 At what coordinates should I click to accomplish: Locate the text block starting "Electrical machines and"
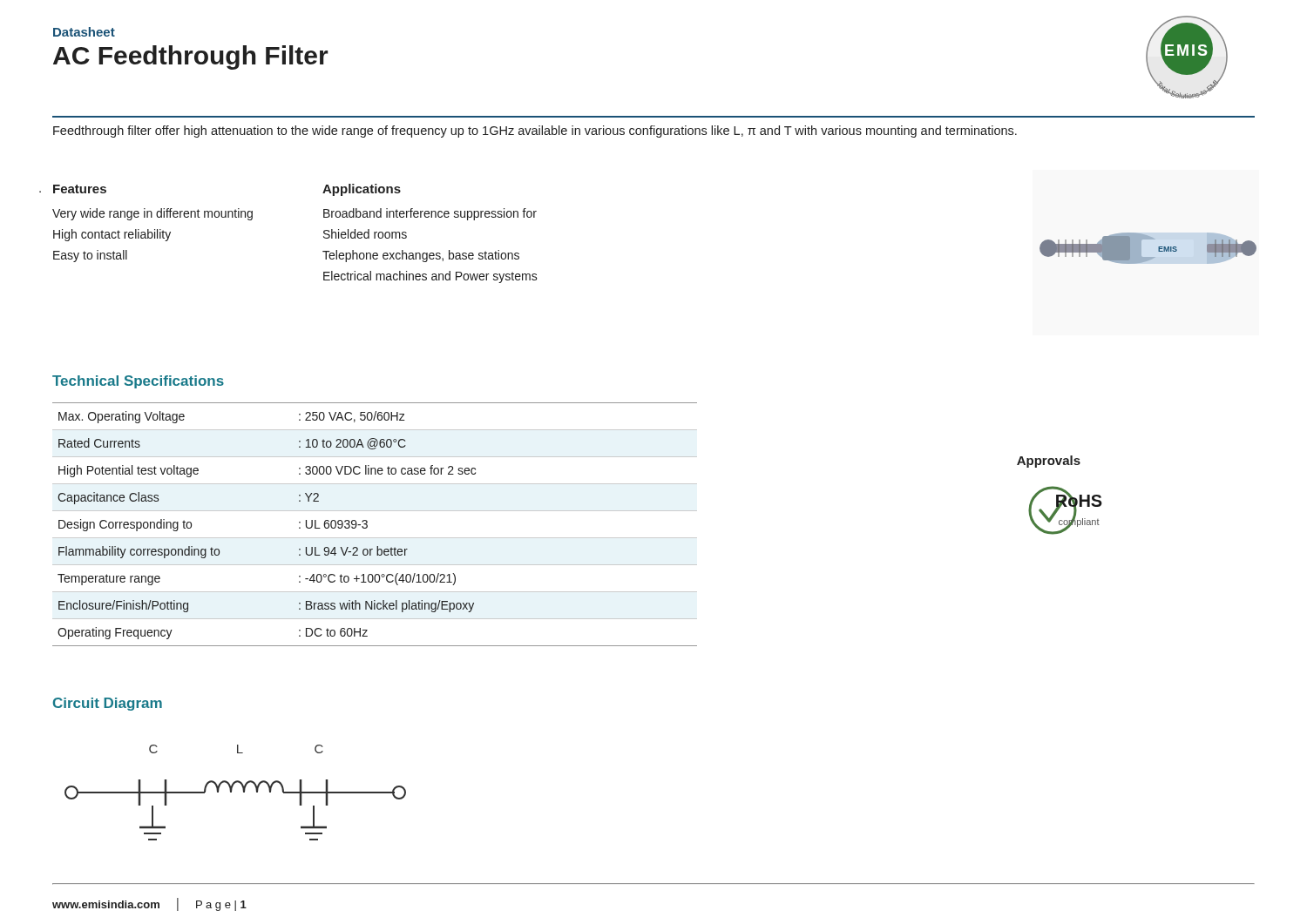click(x=430, y=276)
